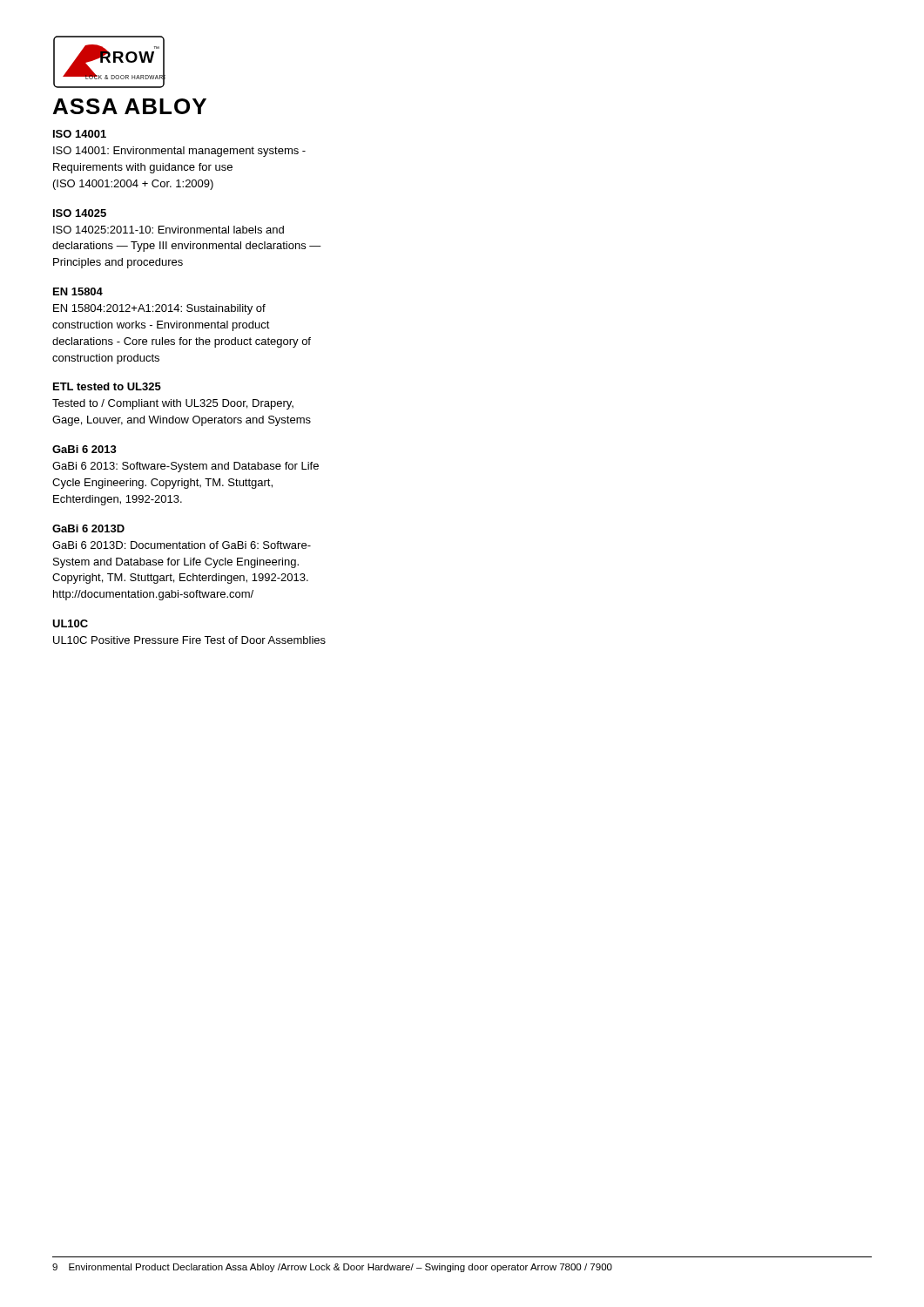Find "GaBi 6 2013" on this page

click(84, 449)
